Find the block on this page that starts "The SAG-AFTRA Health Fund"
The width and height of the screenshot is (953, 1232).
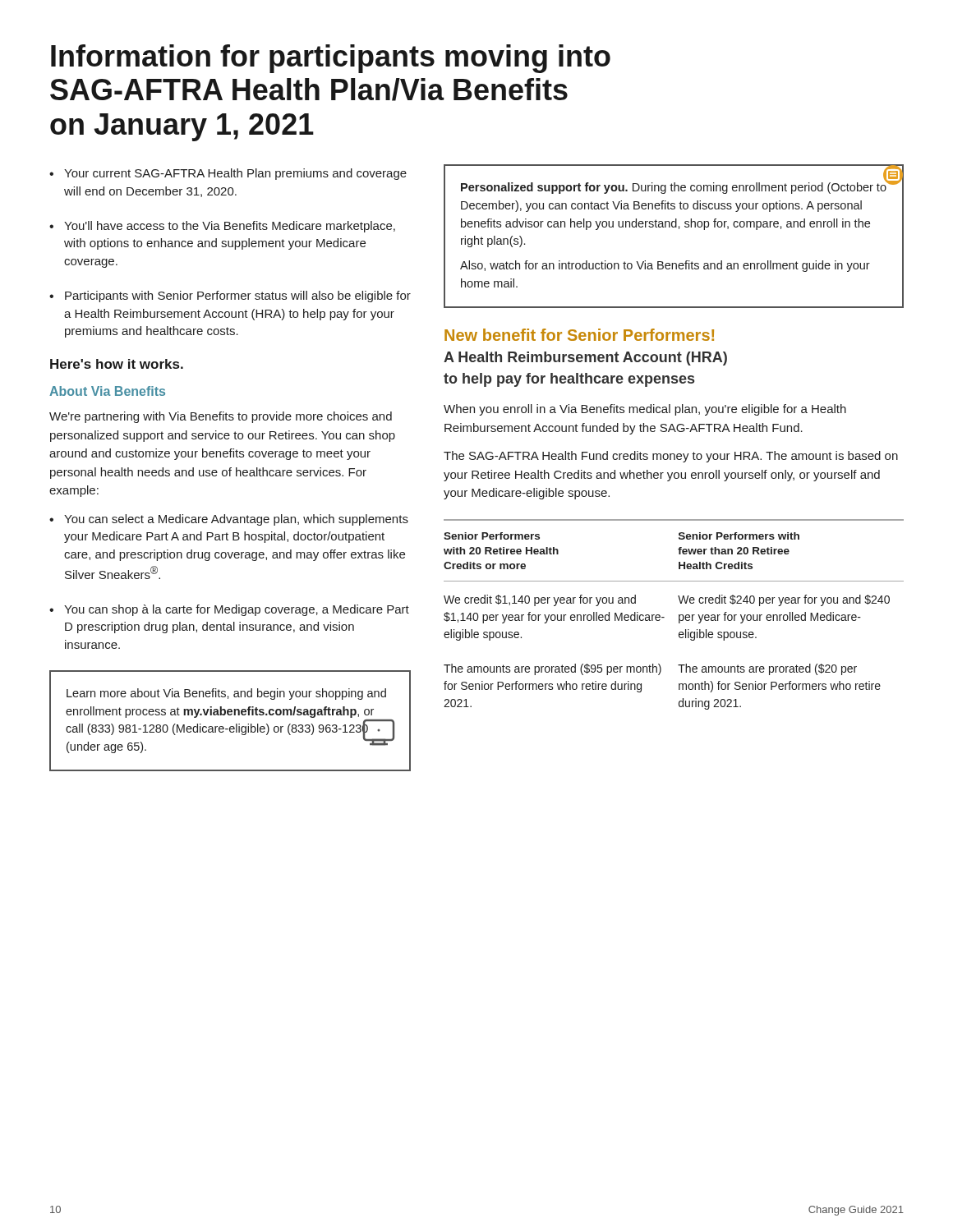tap(671, 474)
